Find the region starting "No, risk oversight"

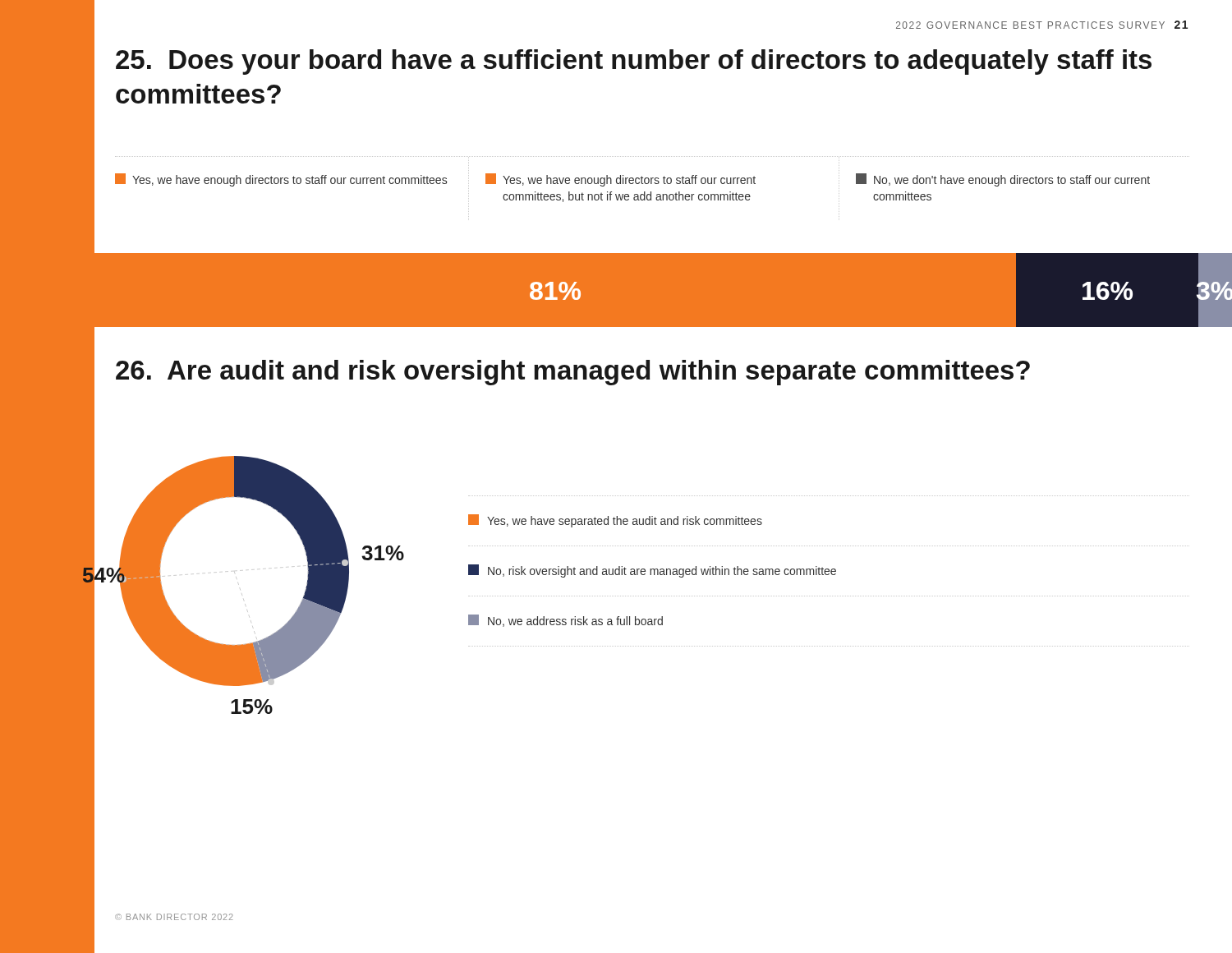(652, 571)
